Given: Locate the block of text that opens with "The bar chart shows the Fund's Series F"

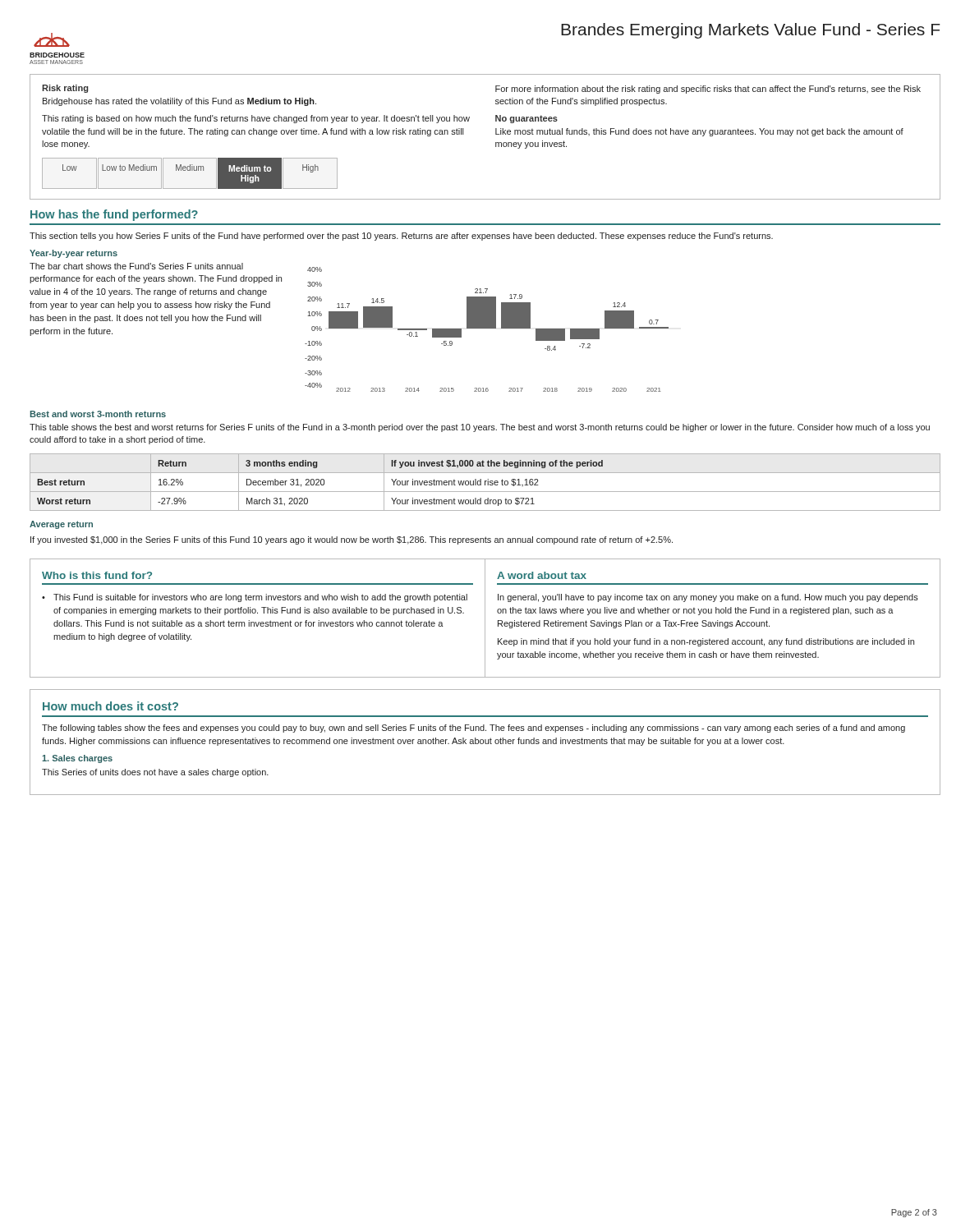Looking at the screenshot, I should (156, 298).
